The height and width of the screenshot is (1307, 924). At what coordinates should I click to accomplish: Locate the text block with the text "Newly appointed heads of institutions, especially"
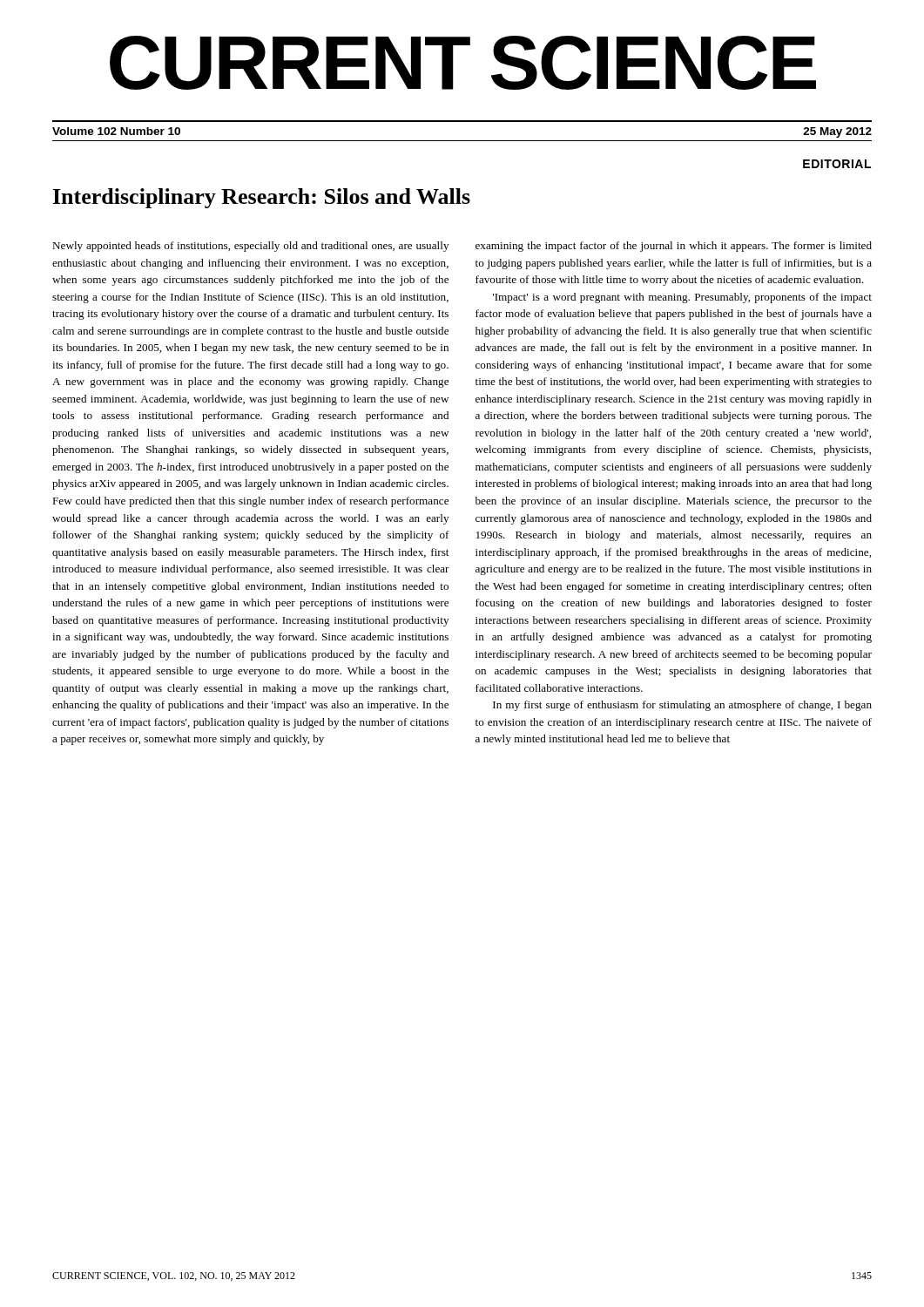[x=251, y=492]
